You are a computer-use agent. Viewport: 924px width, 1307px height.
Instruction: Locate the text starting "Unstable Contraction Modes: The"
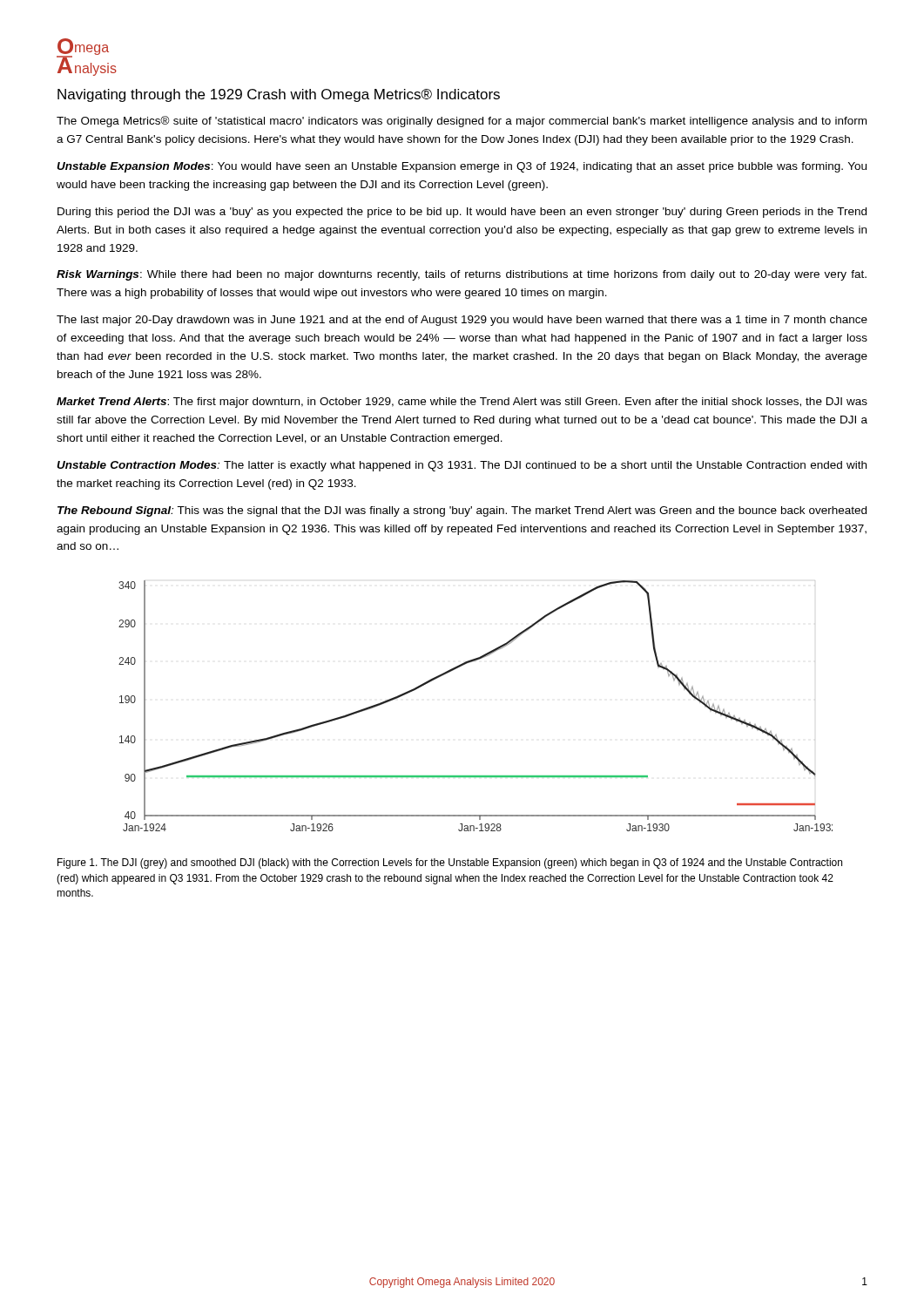pyautogui.click(x=462, y=474)
